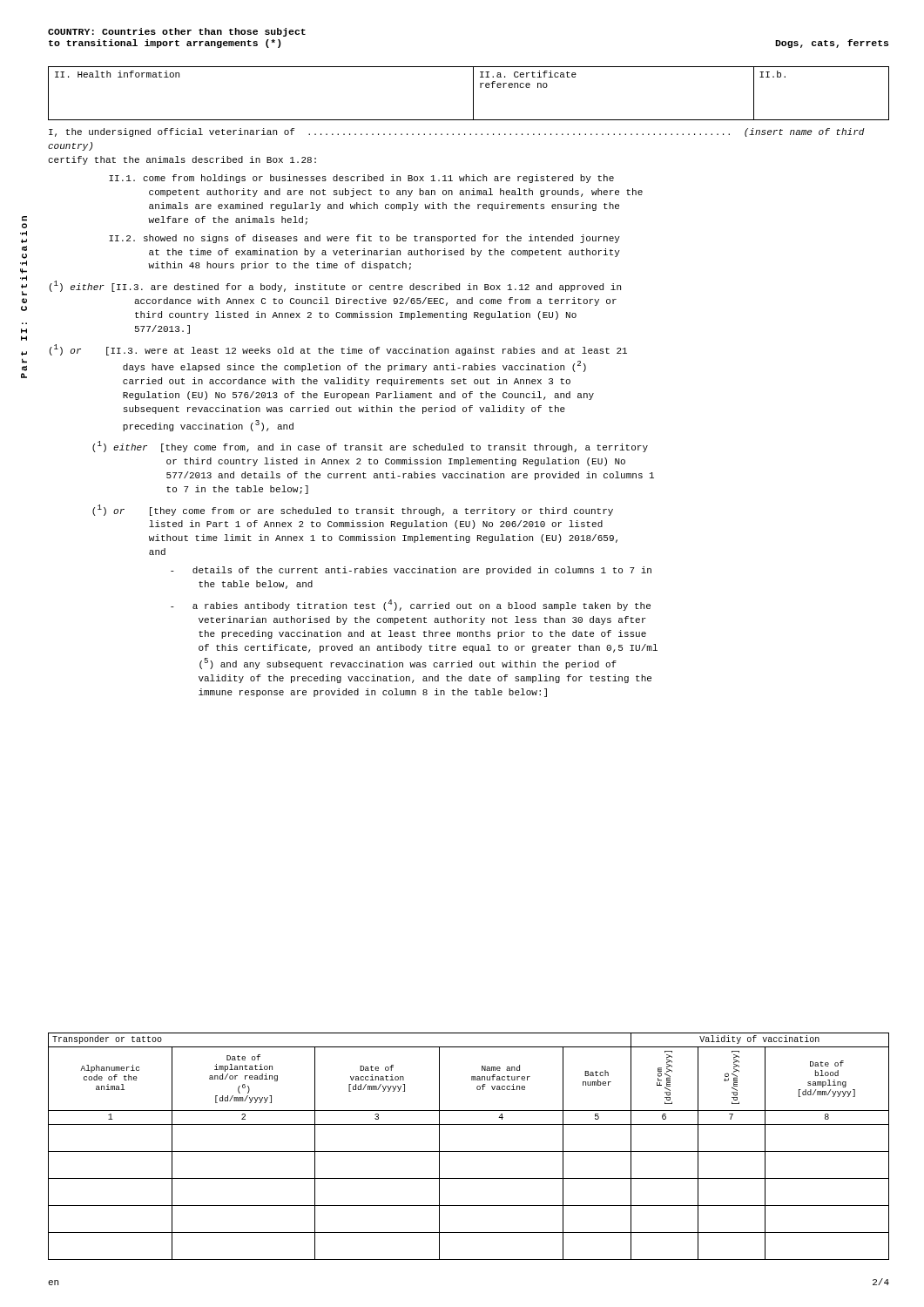Select the region starting "(1) or [II.3. were"
This screenshot has width=924, height=1307.
point(338,387)
